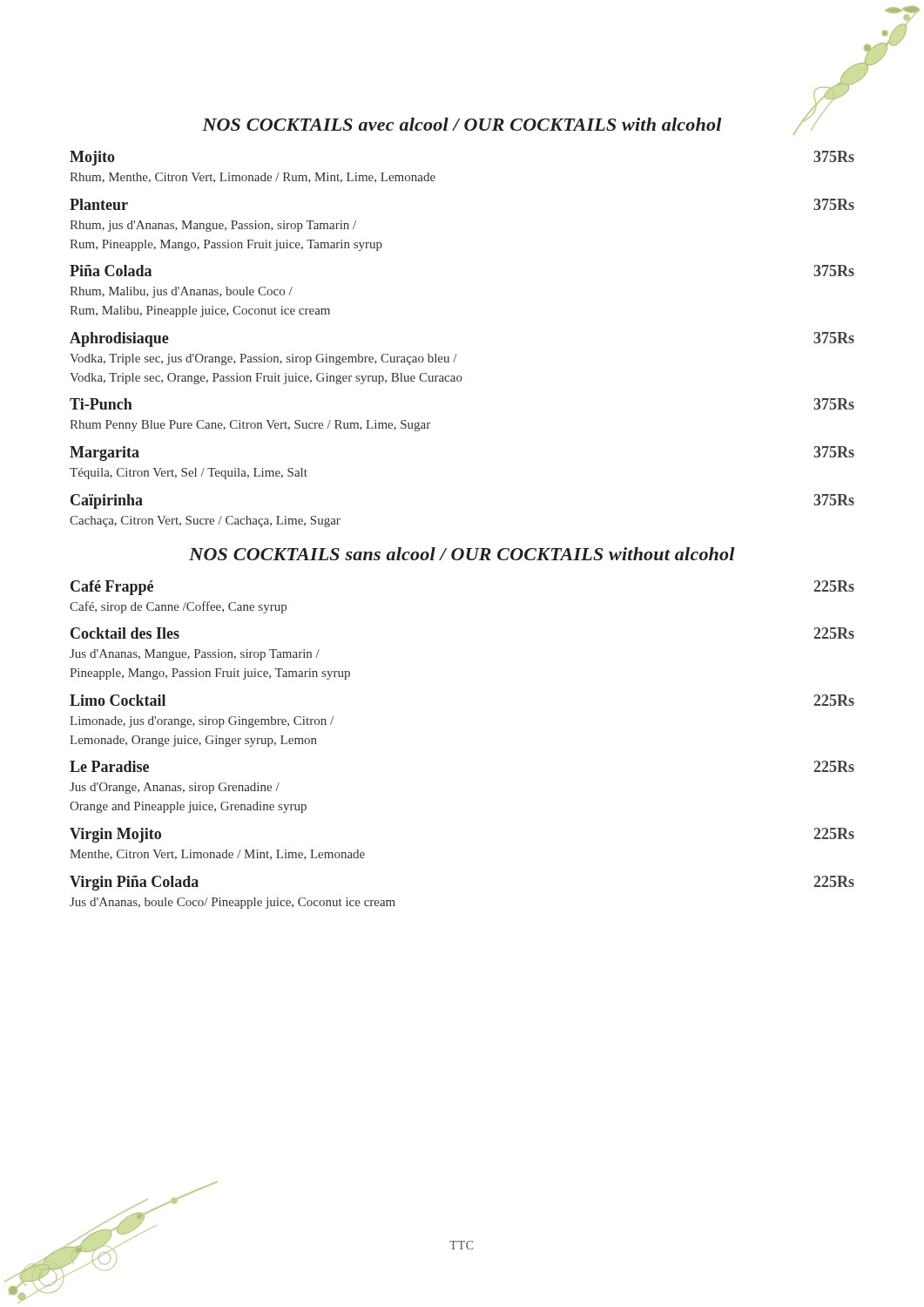Find the list item that reads "Virgin Piña Colada 225Rs Jus d'Ananas, boule Coco/"
924x1307 pixels.
tap(136, 883)
